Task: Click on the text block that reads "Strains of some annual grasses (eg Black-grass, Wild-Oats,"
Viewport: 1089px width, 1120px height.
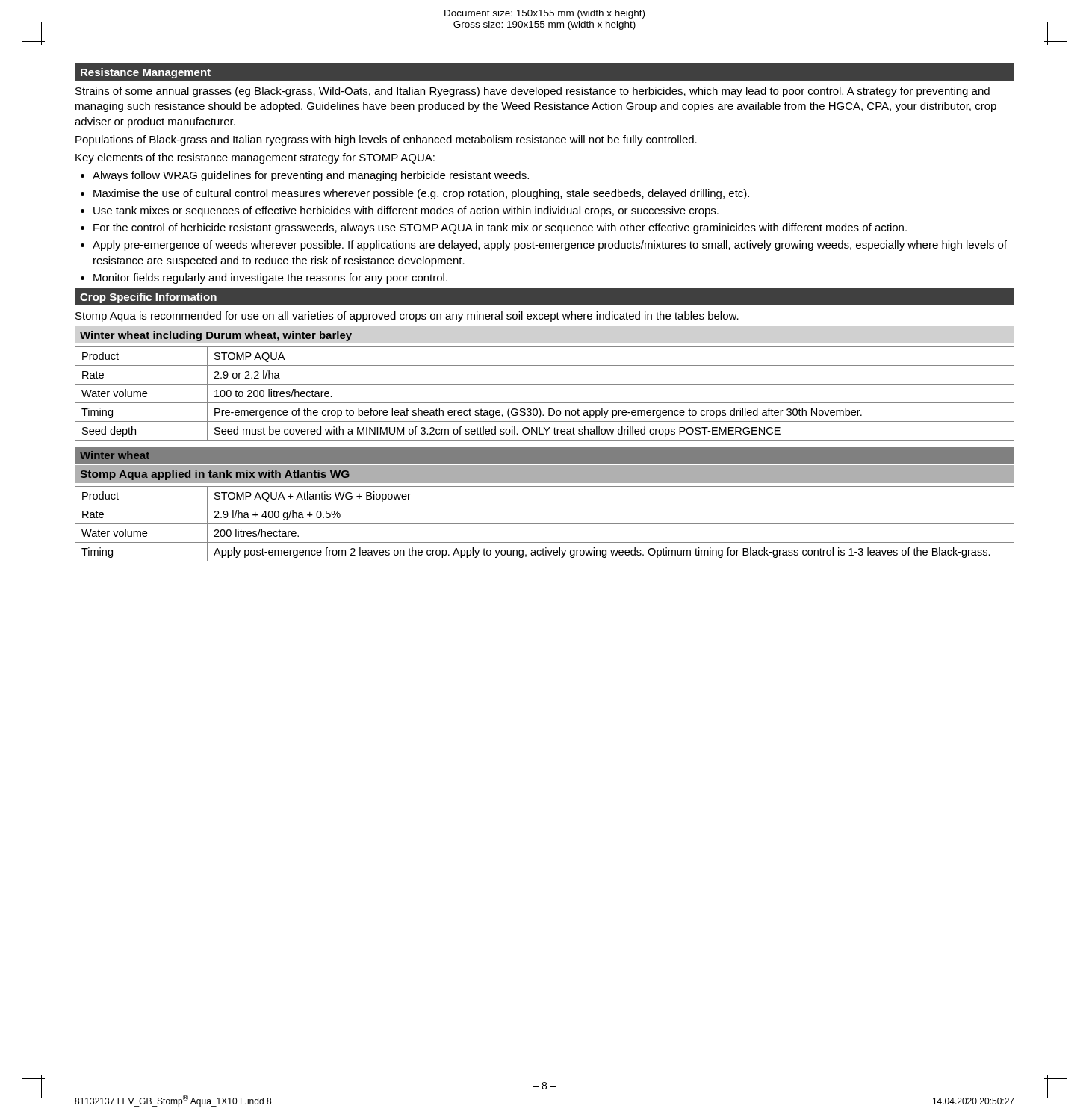Action: point(533,92)
